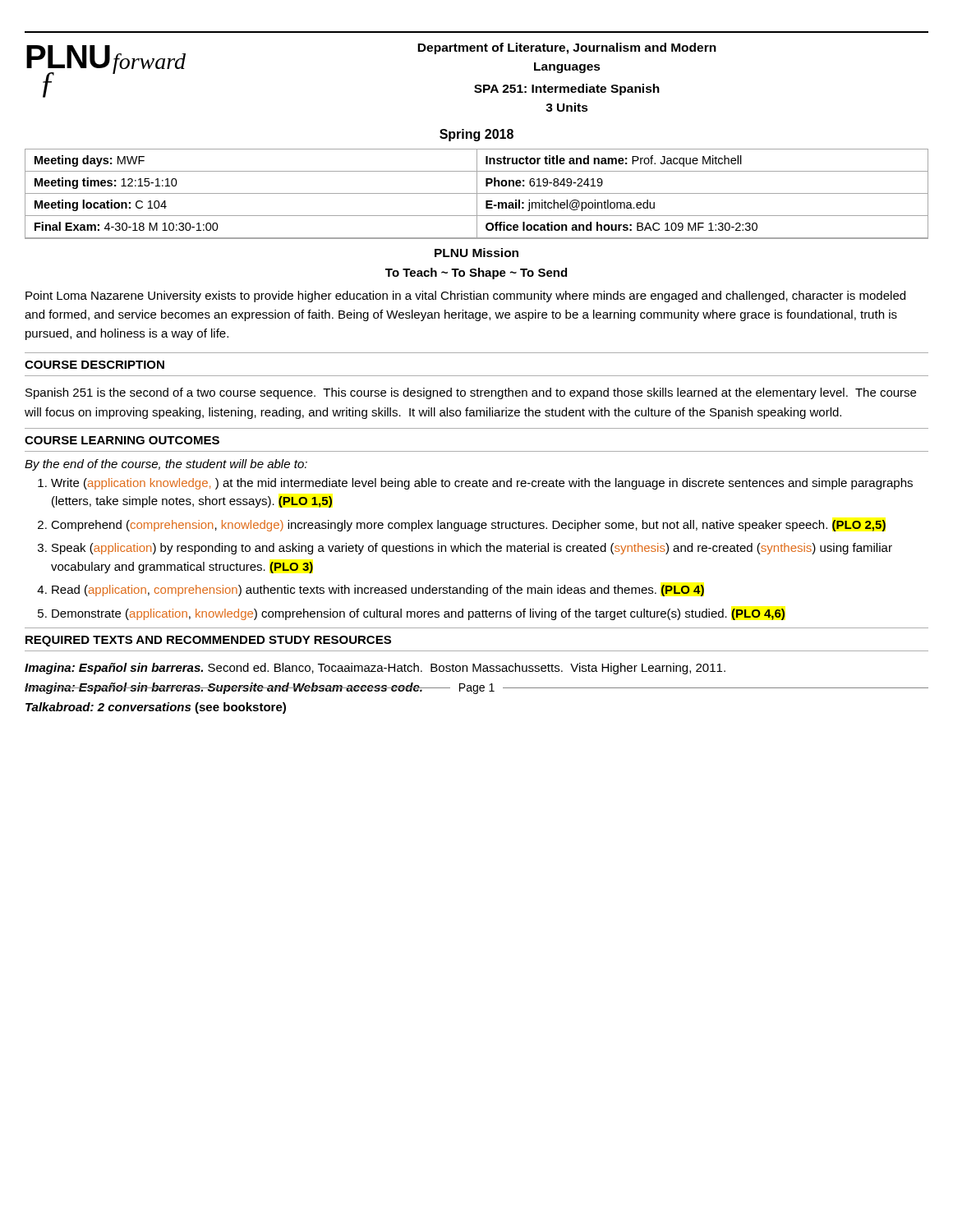Find the block on this page that starts "By the end of"

pyautogui.click(x=166, y=463)
